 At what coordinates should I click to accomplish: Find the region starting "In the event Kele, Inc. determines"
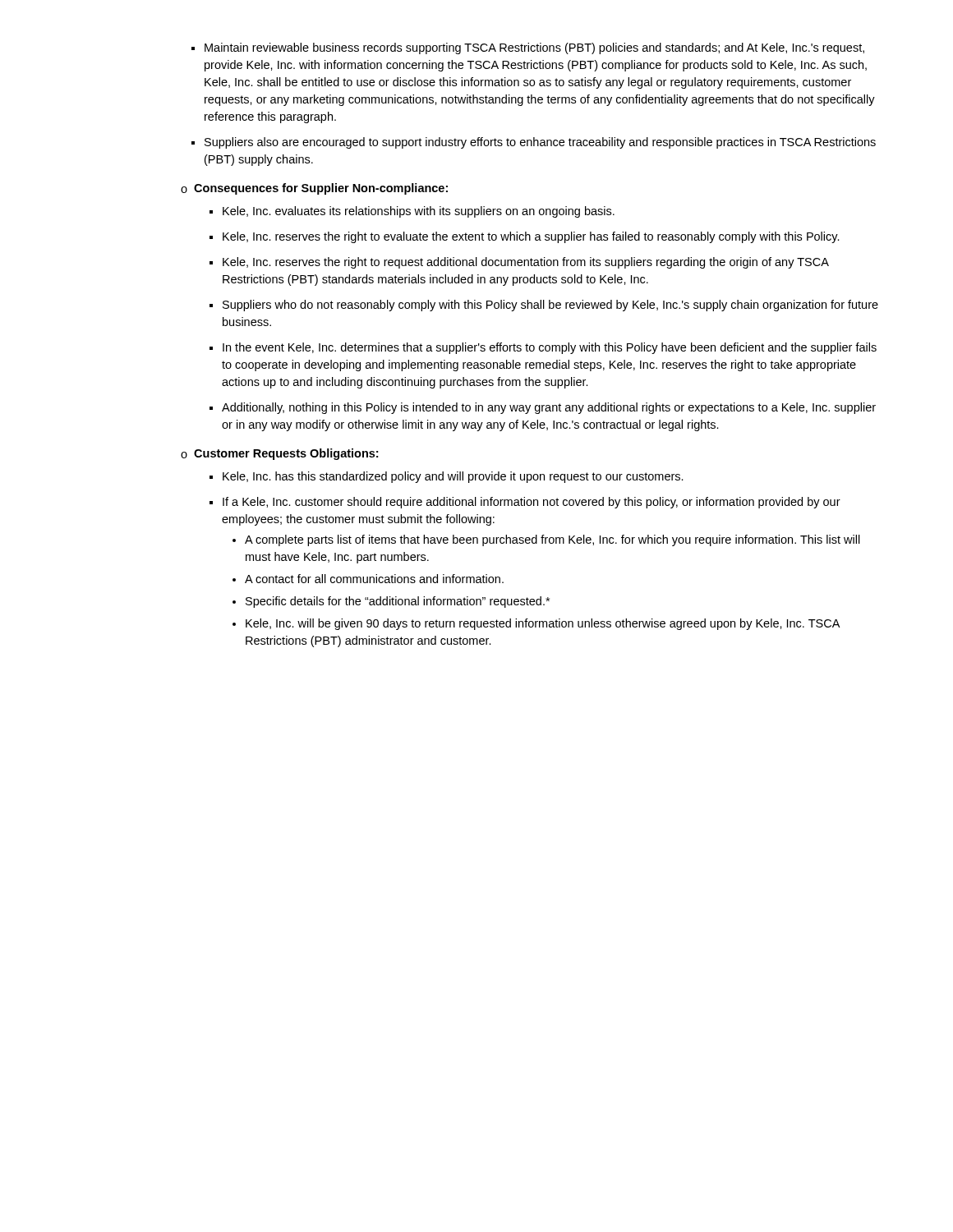click(549, 365)
